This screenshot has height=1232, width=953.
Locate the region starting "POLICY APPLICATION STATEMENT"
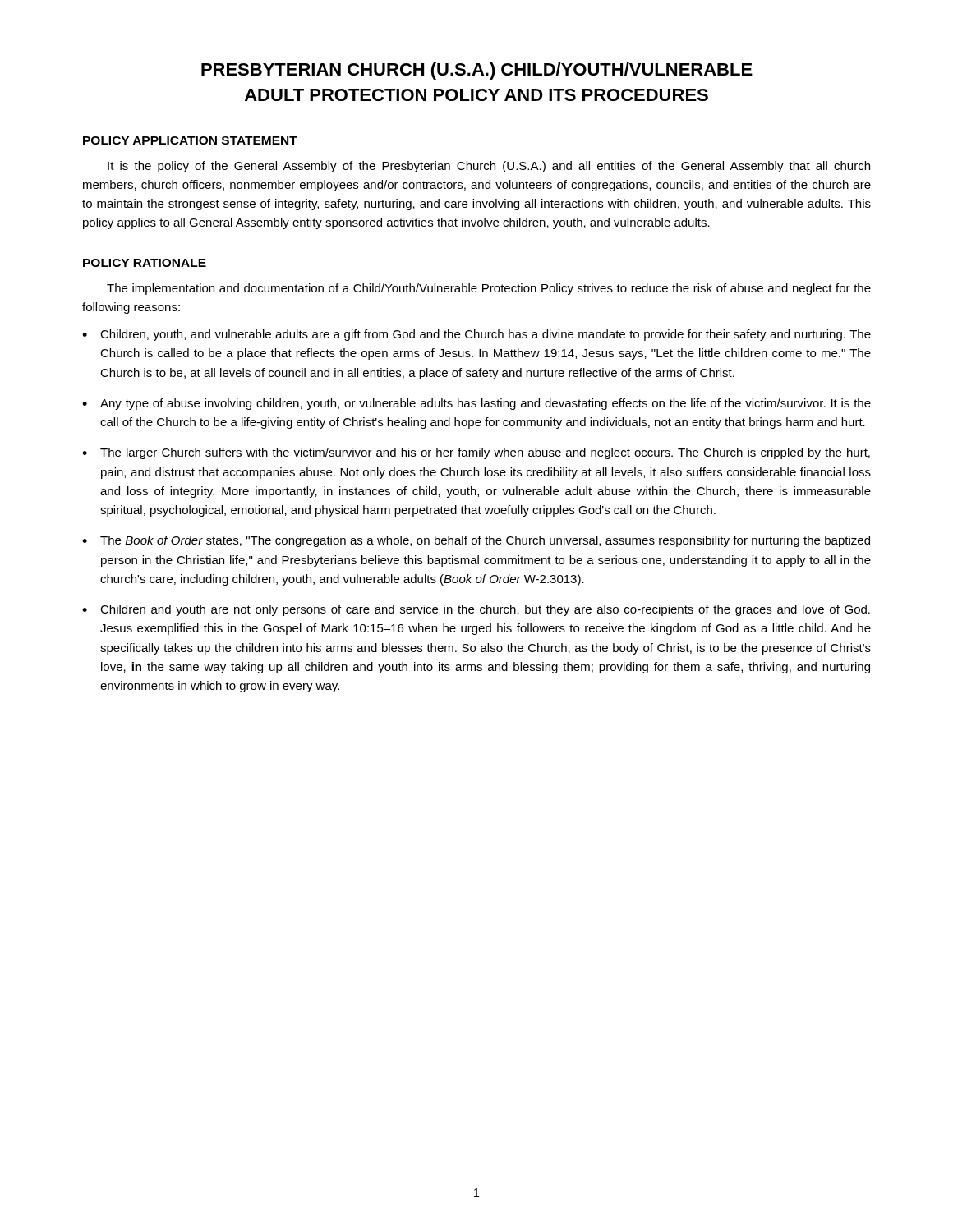point(190,140)
